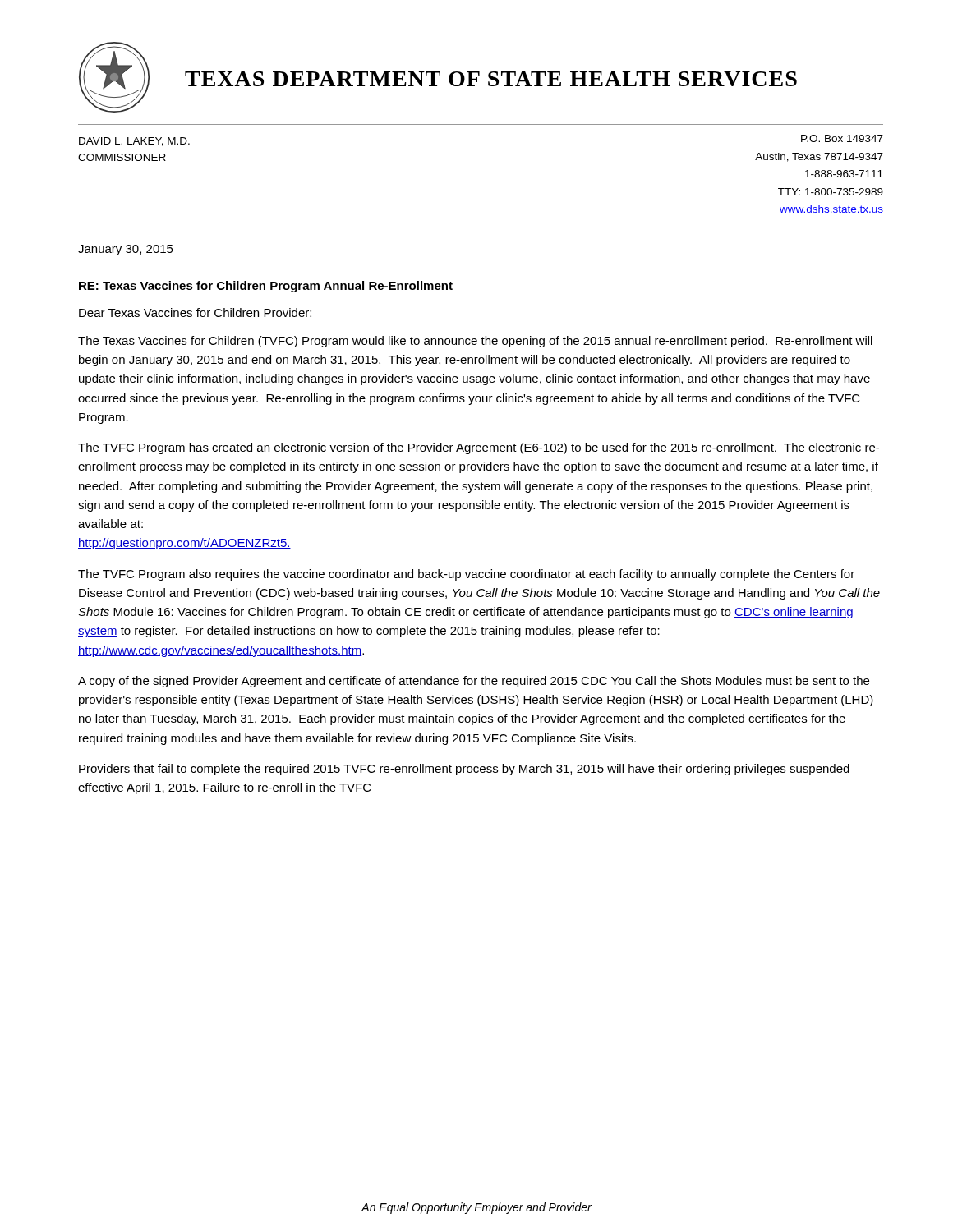
Task: Select the text block containing "Providers that fail to complete"
Action: click(464, 778)
